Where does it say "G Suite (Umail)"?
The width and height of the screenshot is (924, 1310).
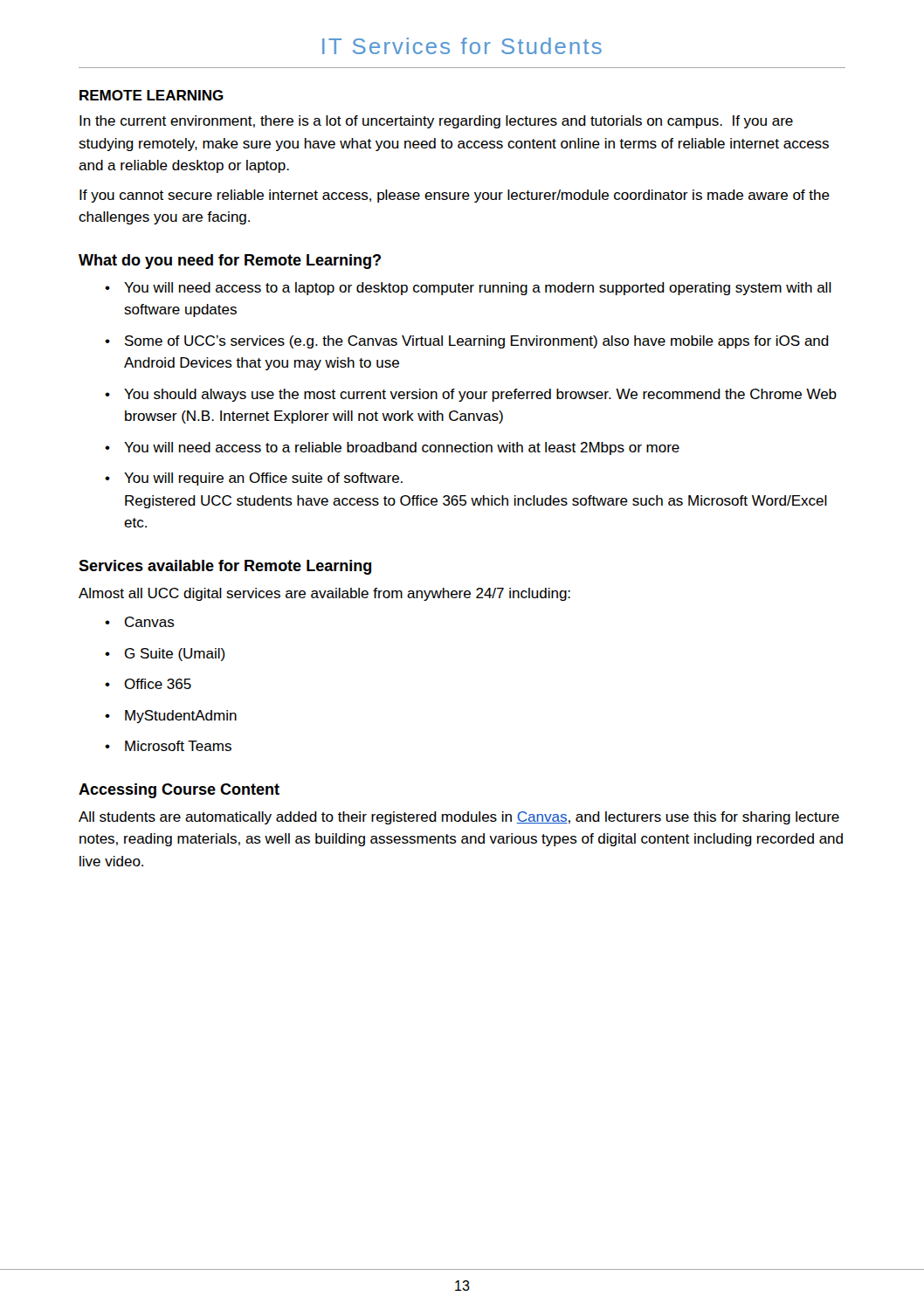click(x=175, y=653)
